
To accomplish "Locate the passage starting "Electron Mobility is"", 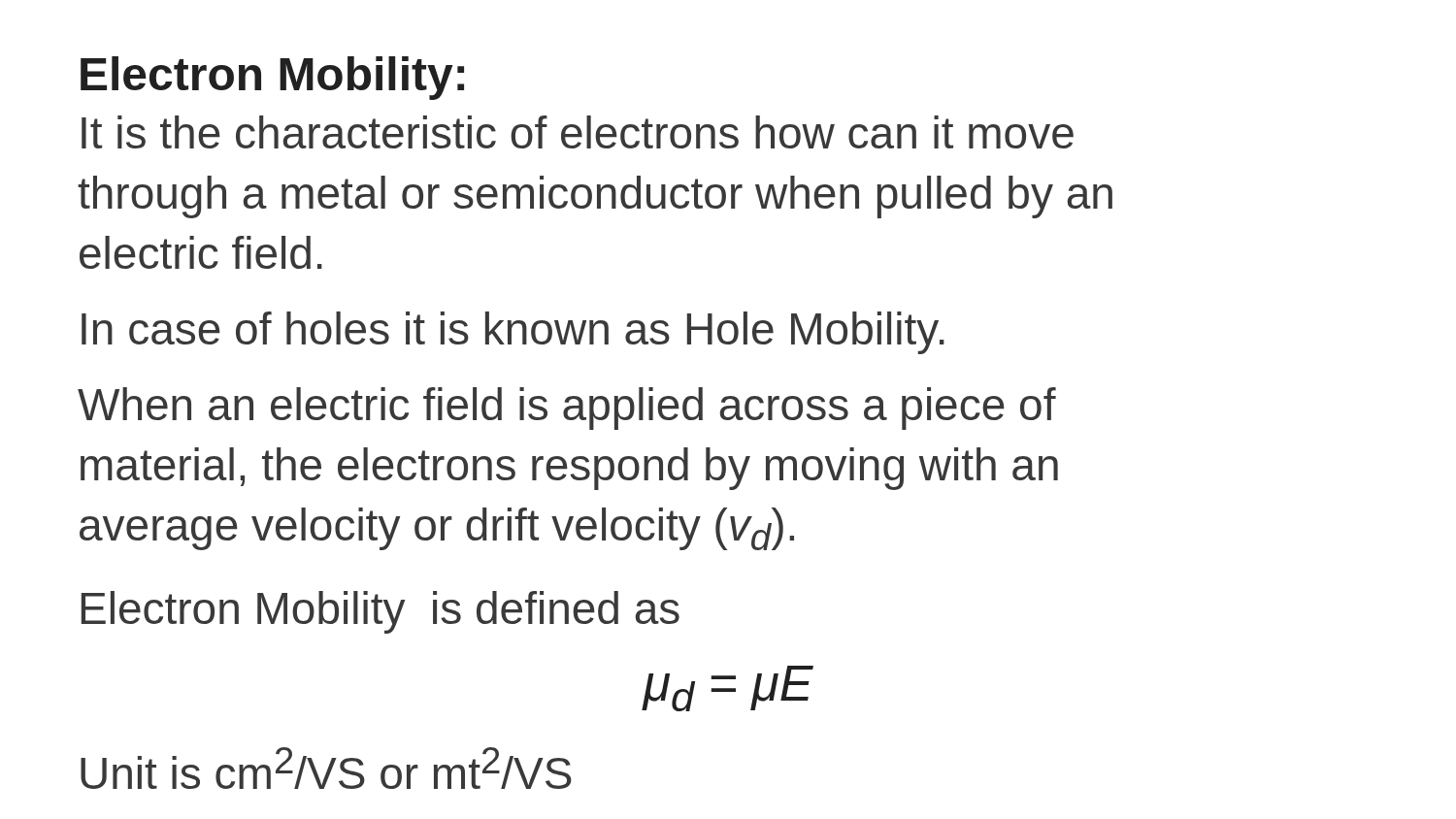I will pos(379,609).
